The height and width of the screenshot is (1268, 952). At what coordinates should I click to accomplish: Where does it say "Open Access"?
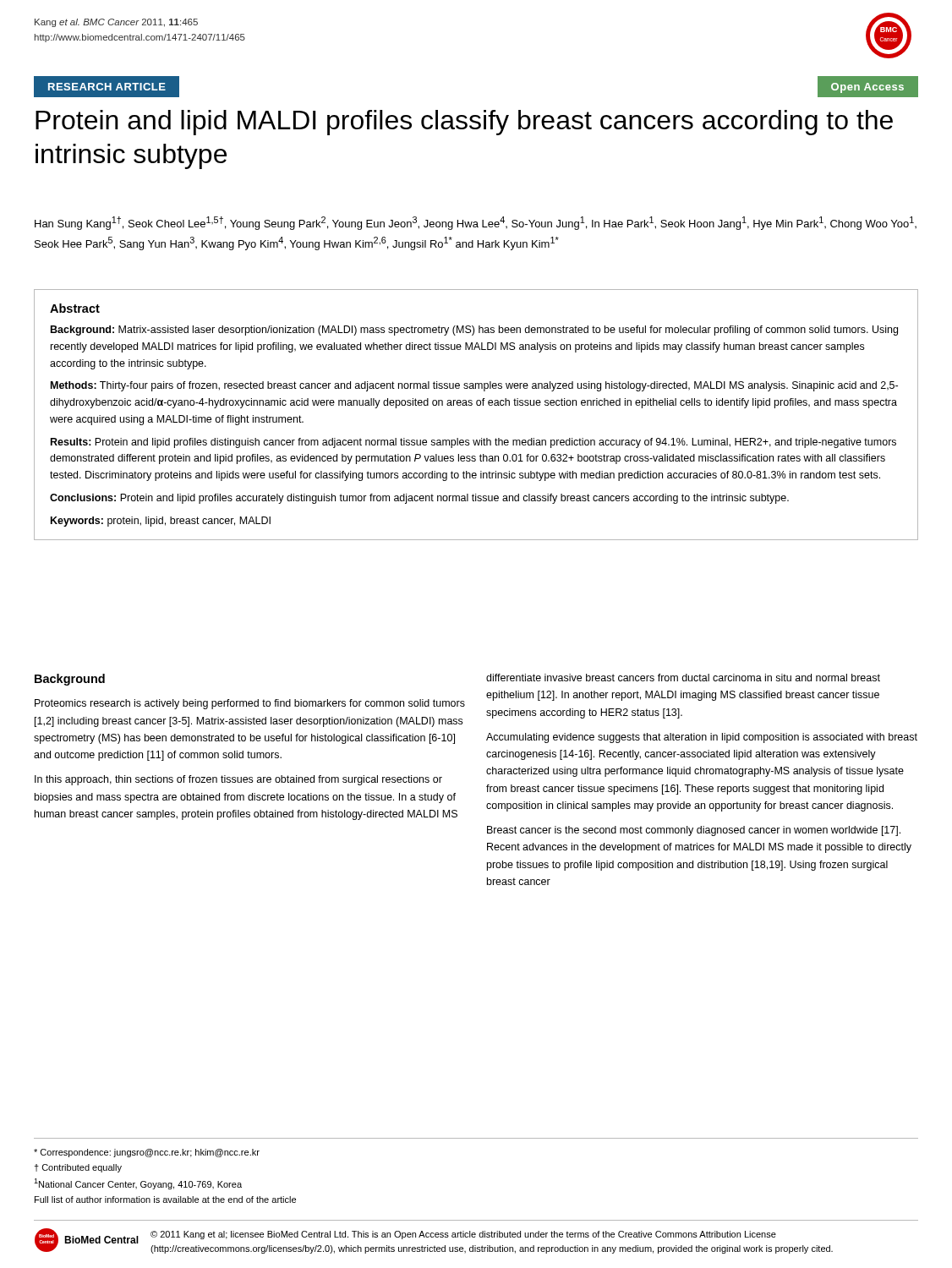[868, 87]
